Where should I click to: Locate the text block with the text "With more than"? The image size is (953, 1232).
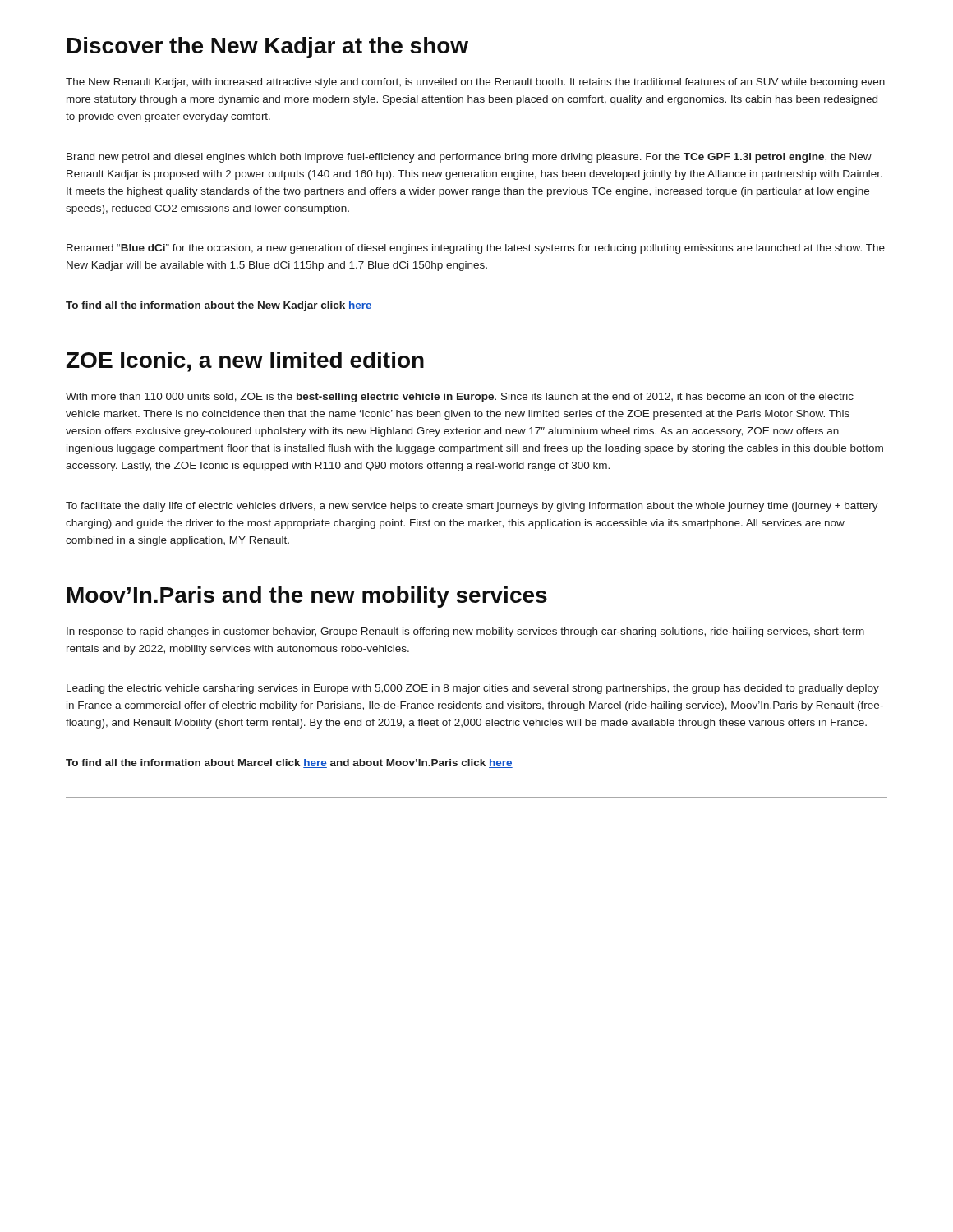[476, 432]
